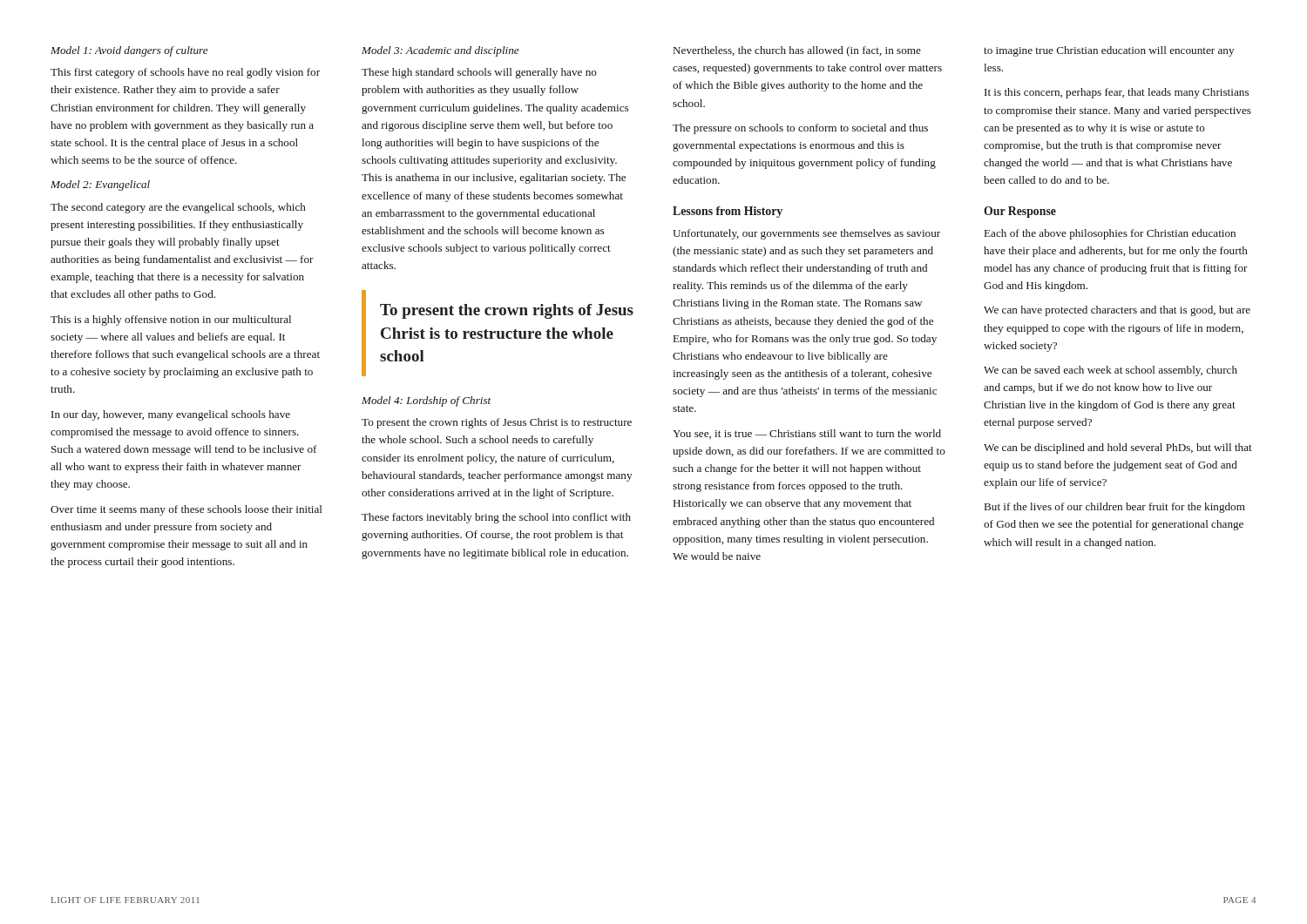This screenshot has width=1307, height=924.
Task: Find the text block that says "The second category are the"
Action: 187,384
